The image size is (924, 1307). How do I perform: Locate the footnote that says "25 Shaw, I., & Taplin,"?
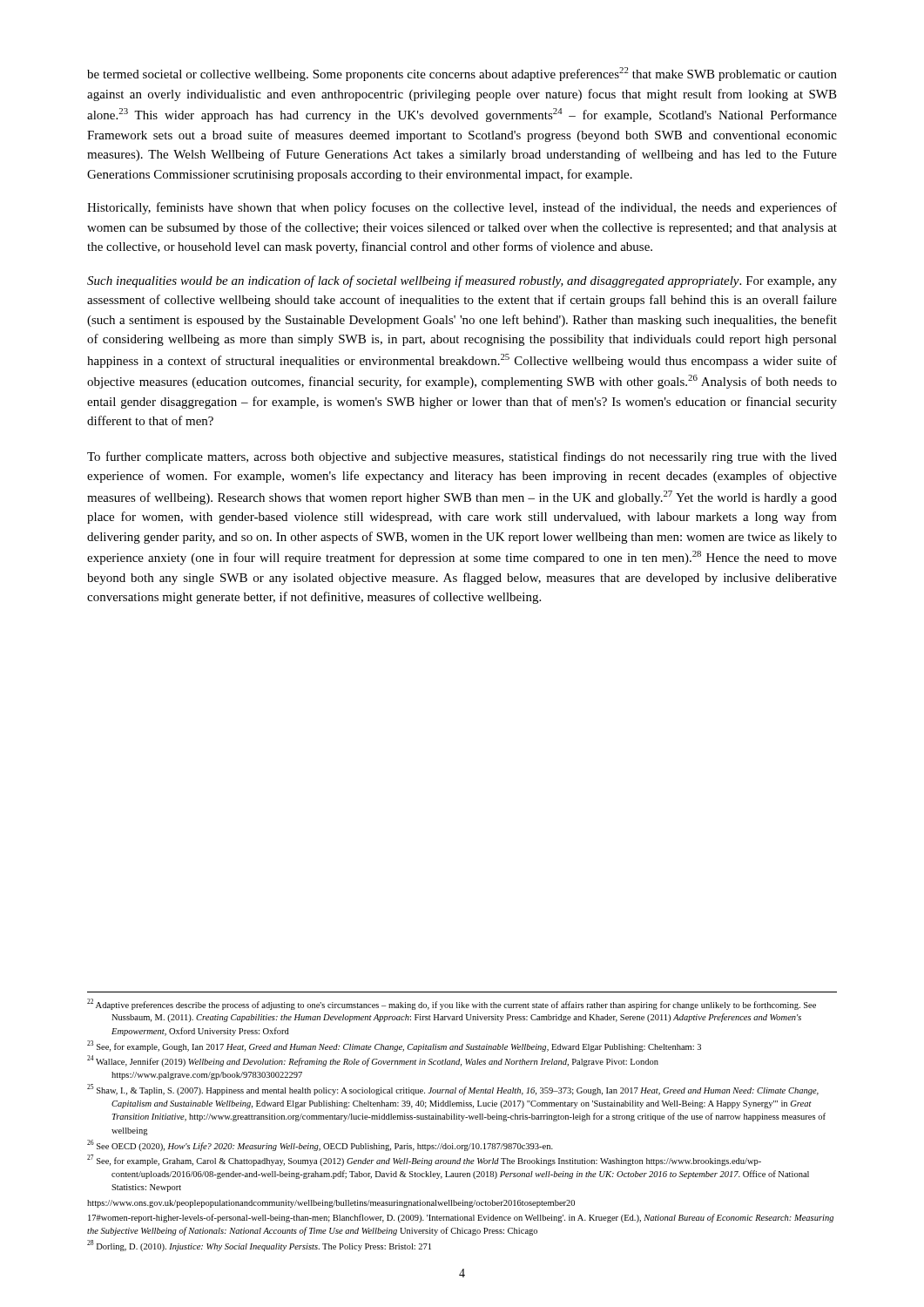pyautogui.click(x=456, y=1109)
